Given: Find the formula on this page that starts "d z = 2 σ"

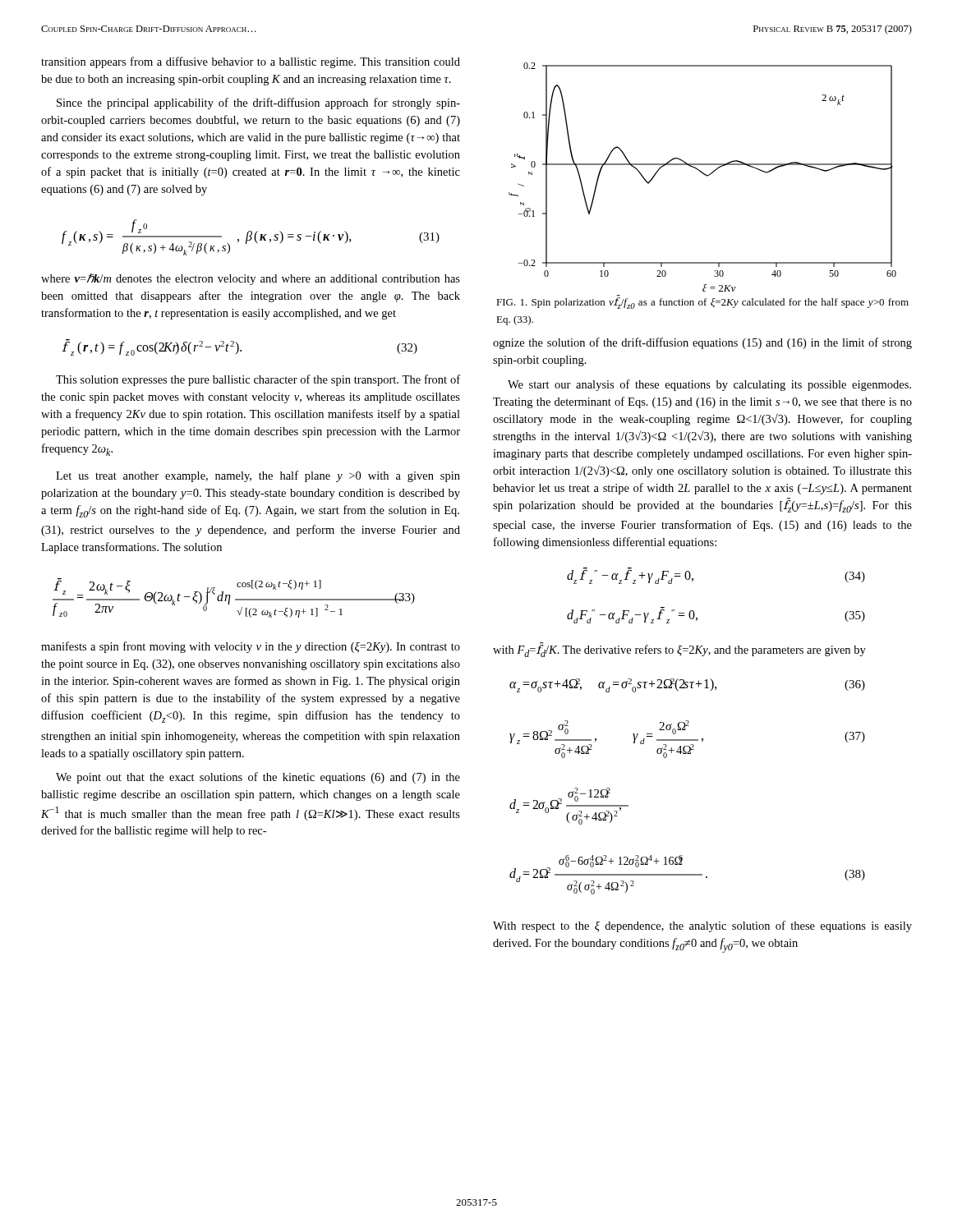Looking at the screenshot, I should tap(569, 806).
